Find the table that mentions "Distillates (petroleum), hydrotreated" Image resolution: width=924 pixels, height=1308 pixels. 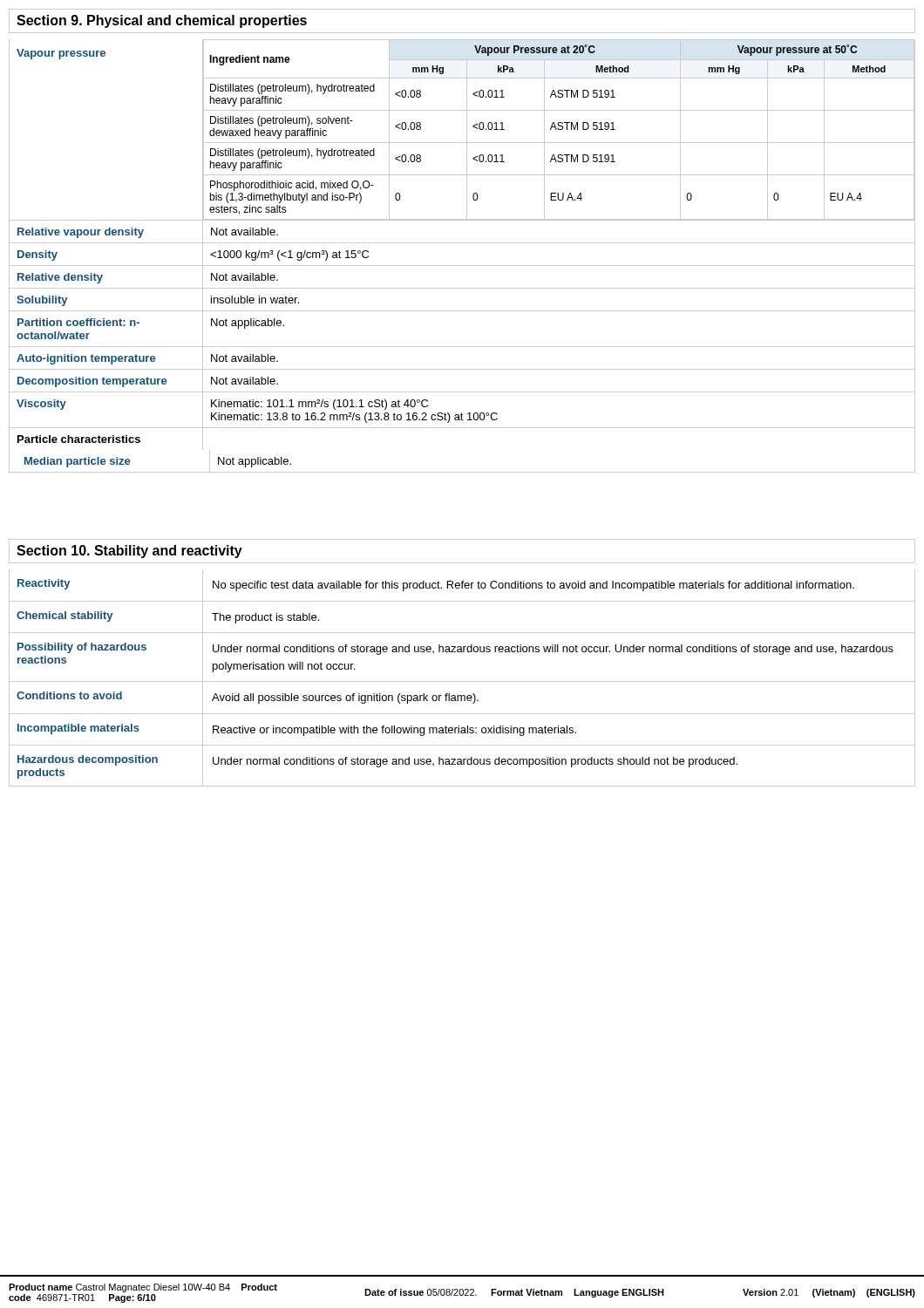click(559, 130)
